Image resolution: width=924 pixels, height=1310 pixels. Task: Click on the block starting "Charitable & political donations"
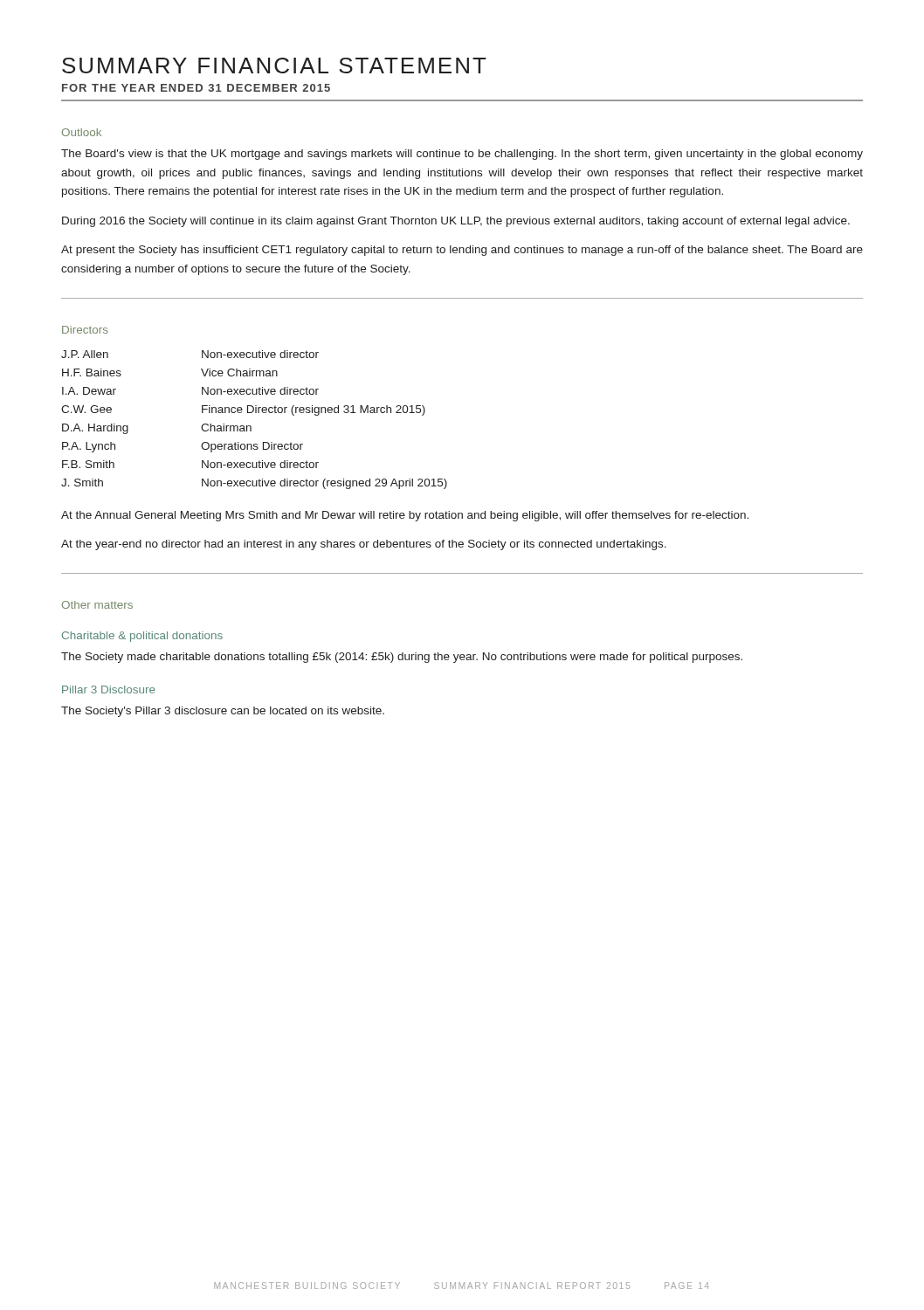click(142, 635)
